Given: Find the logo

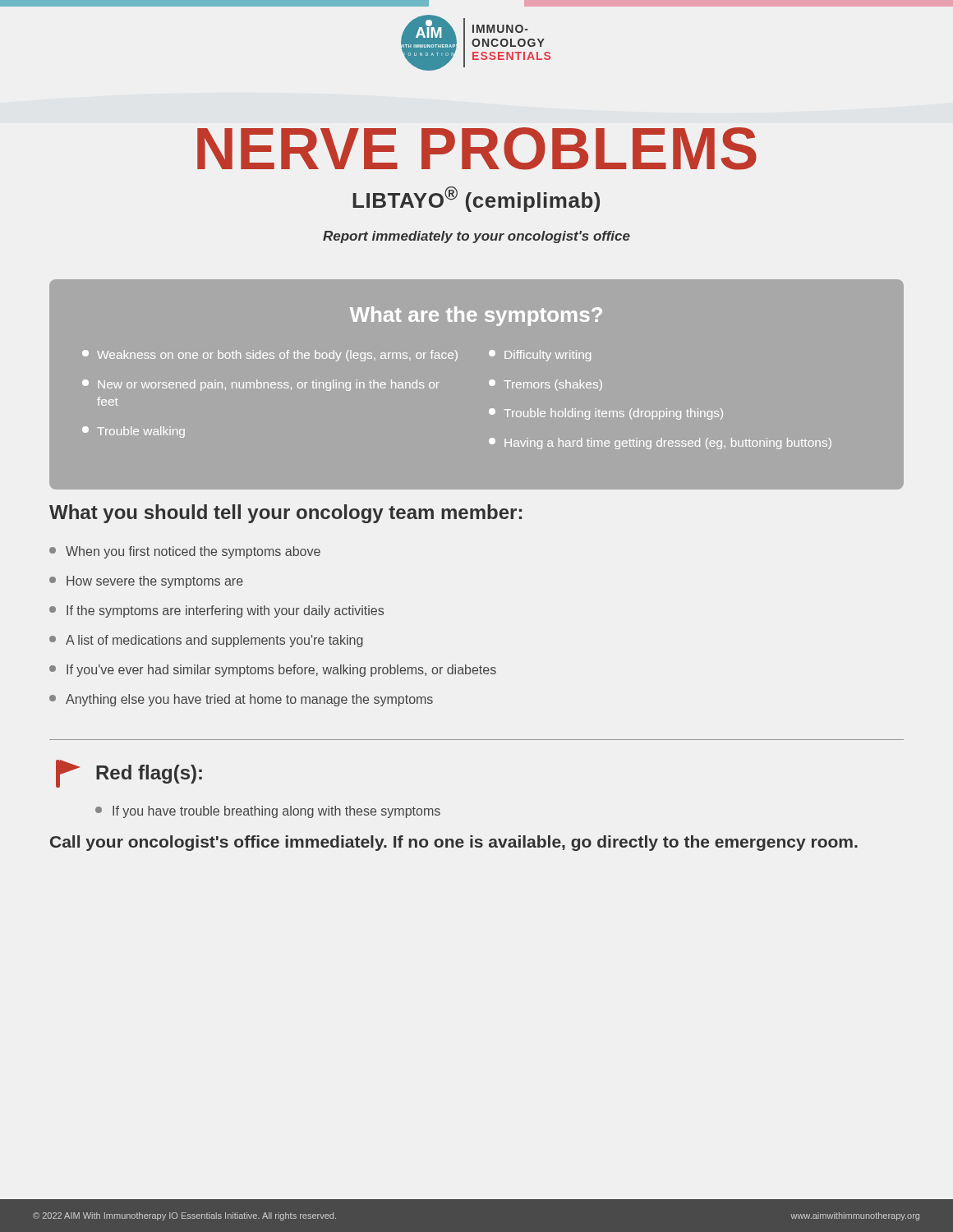Looking at the screenshot, I should (x=476, y=44).
